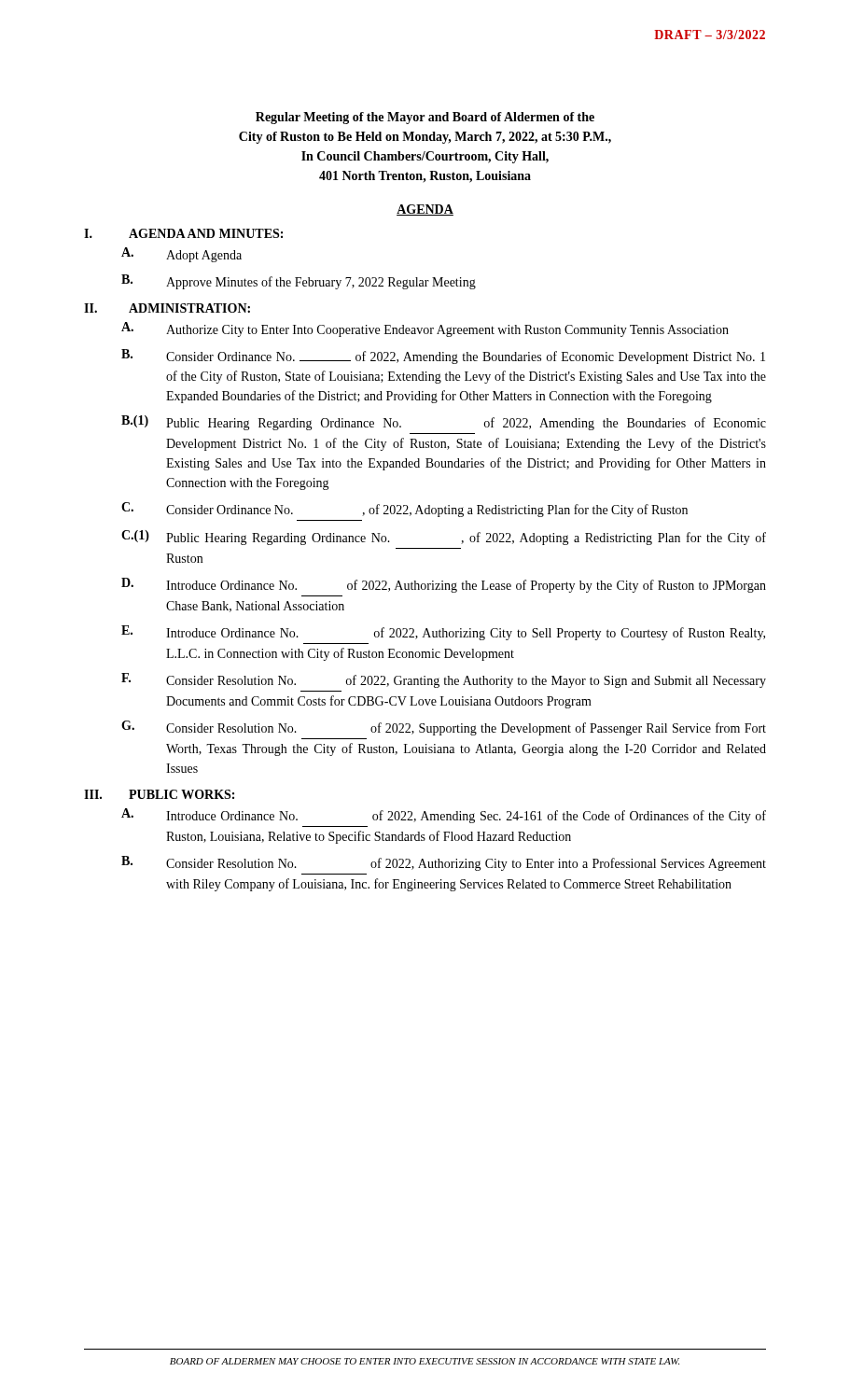Find the passage starting "A. Authorize City to"
The image size is (850, 1400).
click(425, 330)
